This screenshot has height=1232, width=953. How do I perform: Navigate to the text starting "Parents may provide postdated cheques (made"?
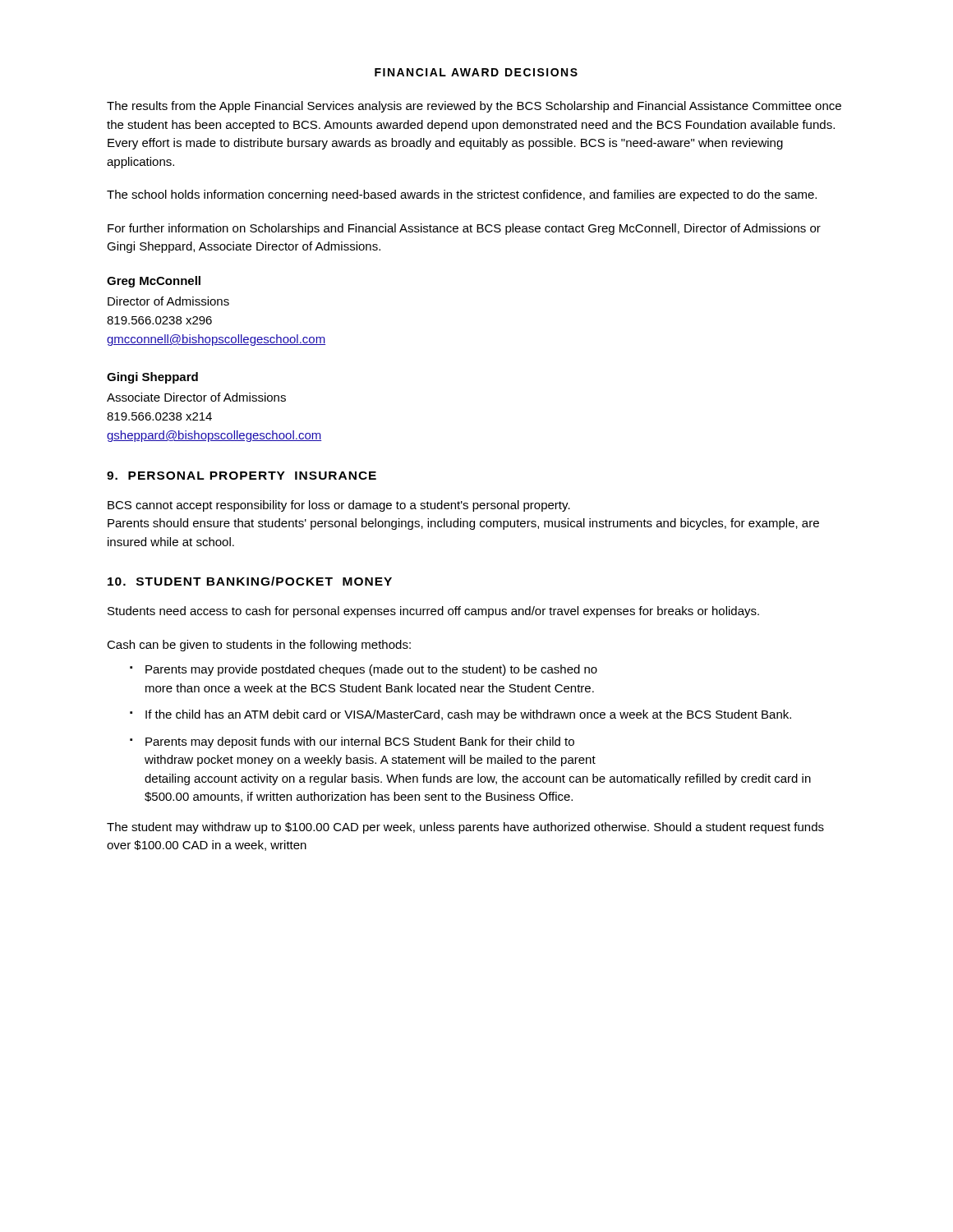point(371,678)
